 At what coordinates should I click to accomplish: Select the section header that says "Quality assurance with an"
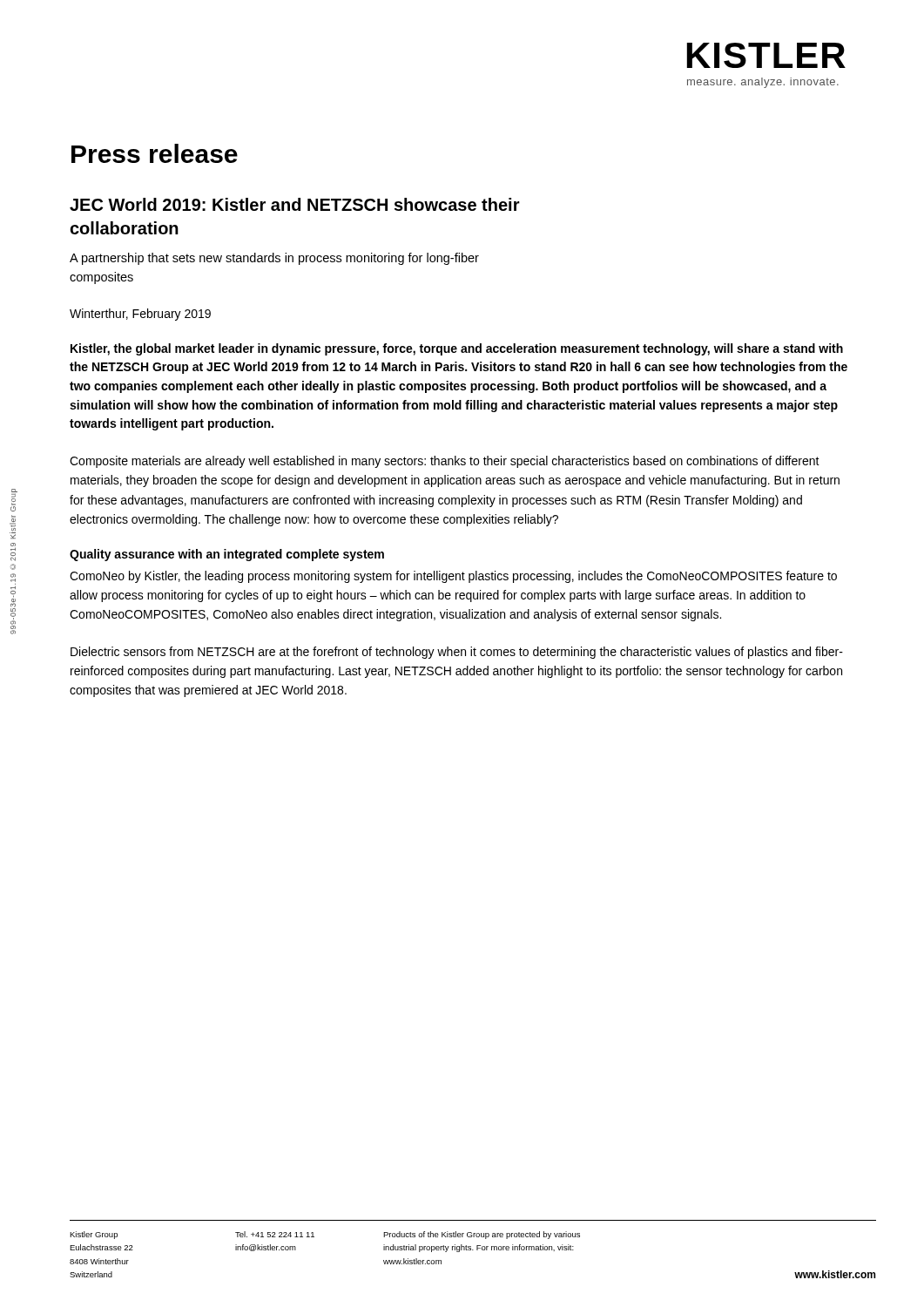coord(227,554)
